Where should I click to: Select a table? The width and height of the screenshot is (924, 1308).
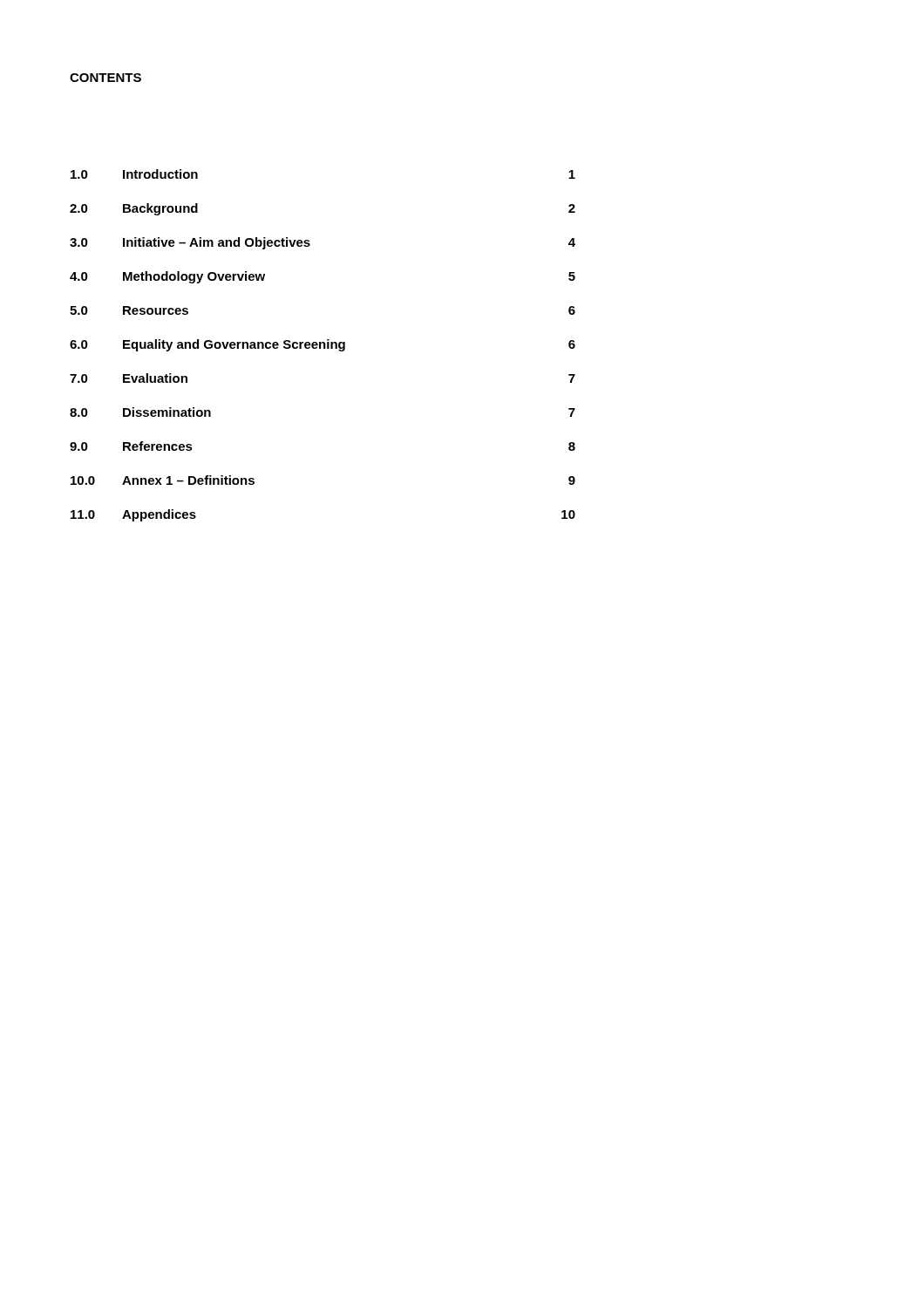[323, 344]
